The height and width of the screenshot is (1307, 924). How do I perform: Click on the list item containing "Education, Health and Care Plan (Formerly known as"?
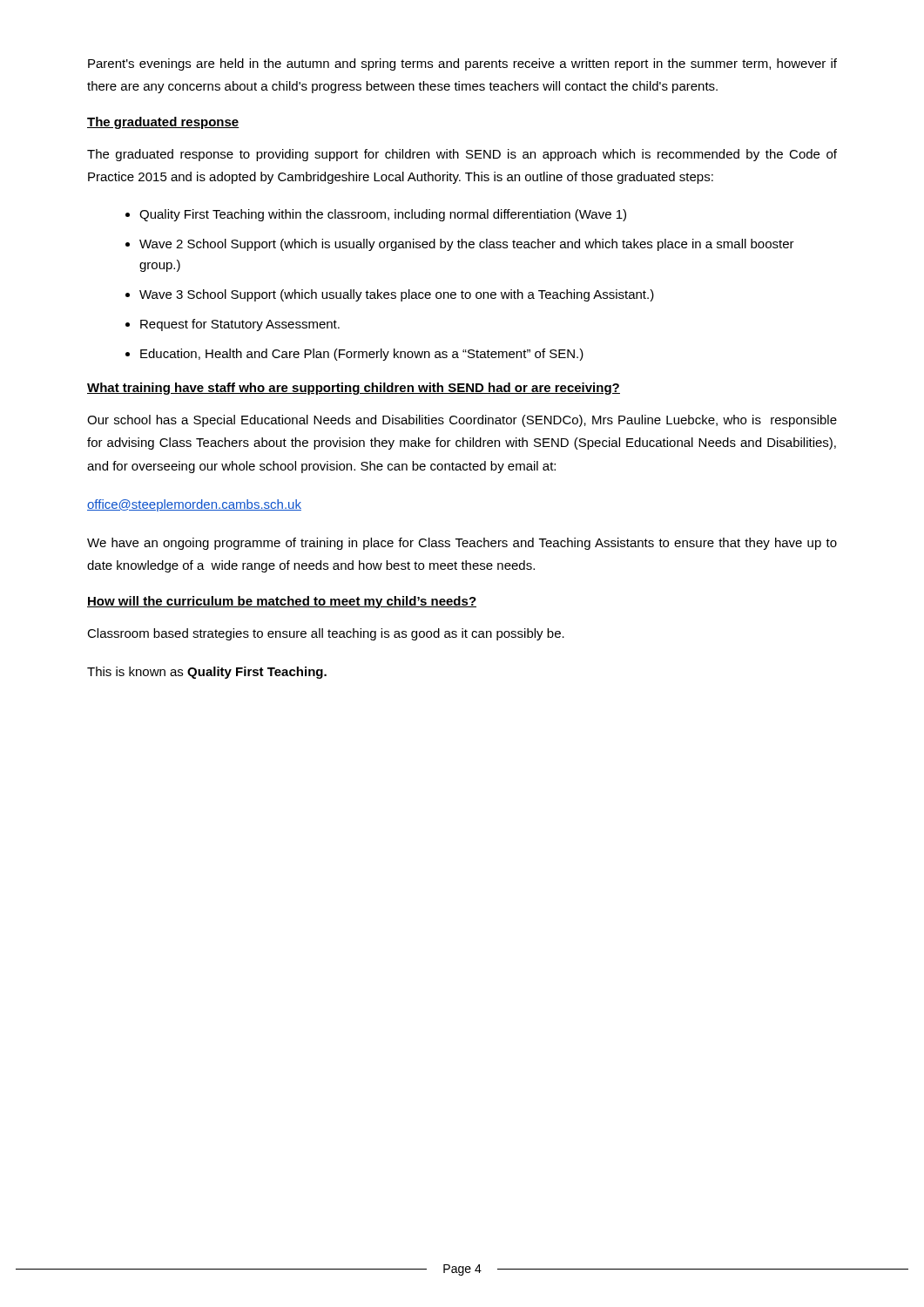click(362, 353)
